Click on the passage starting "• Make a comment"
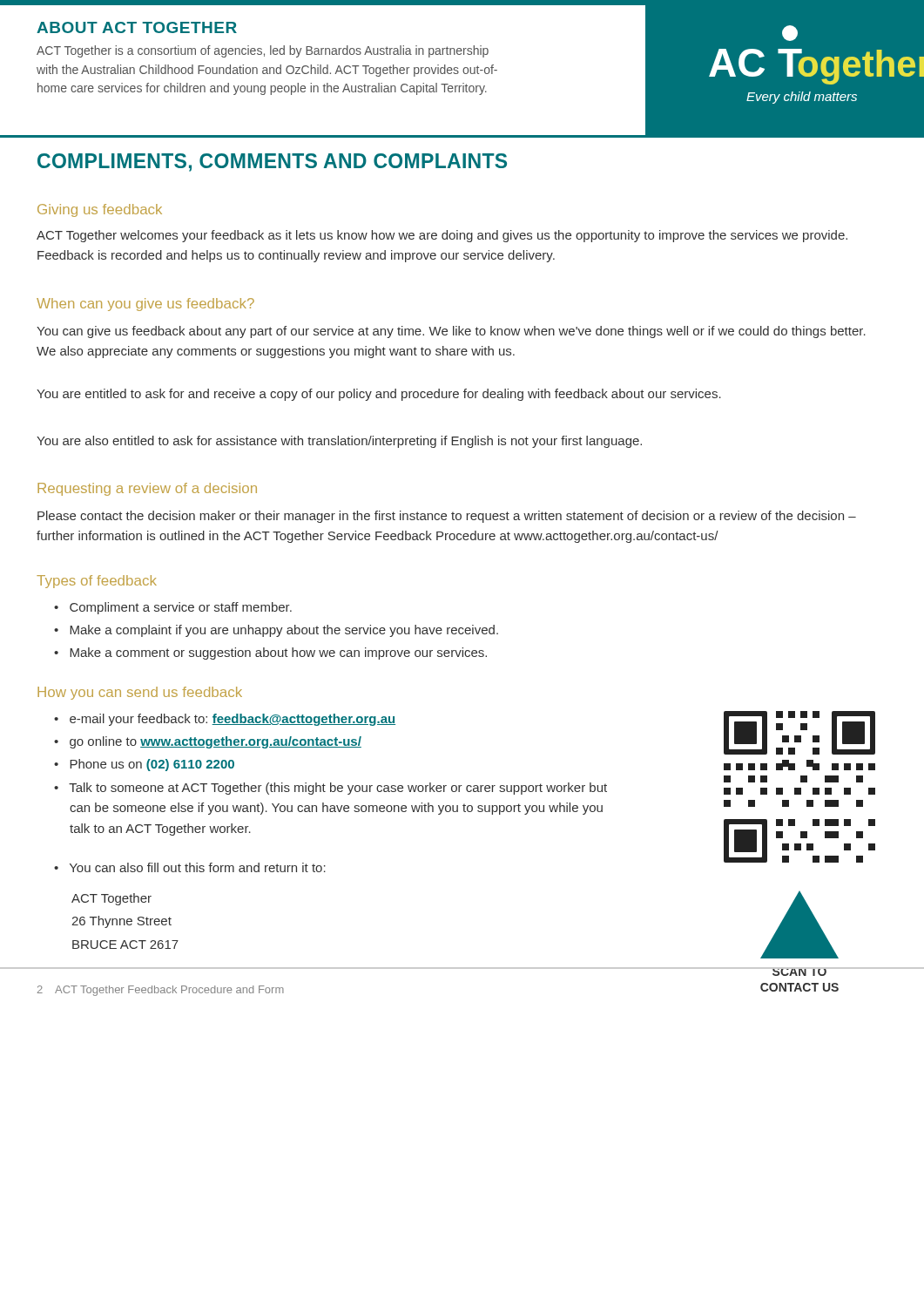The image size is (924, 1307). [x=271, y=652]
